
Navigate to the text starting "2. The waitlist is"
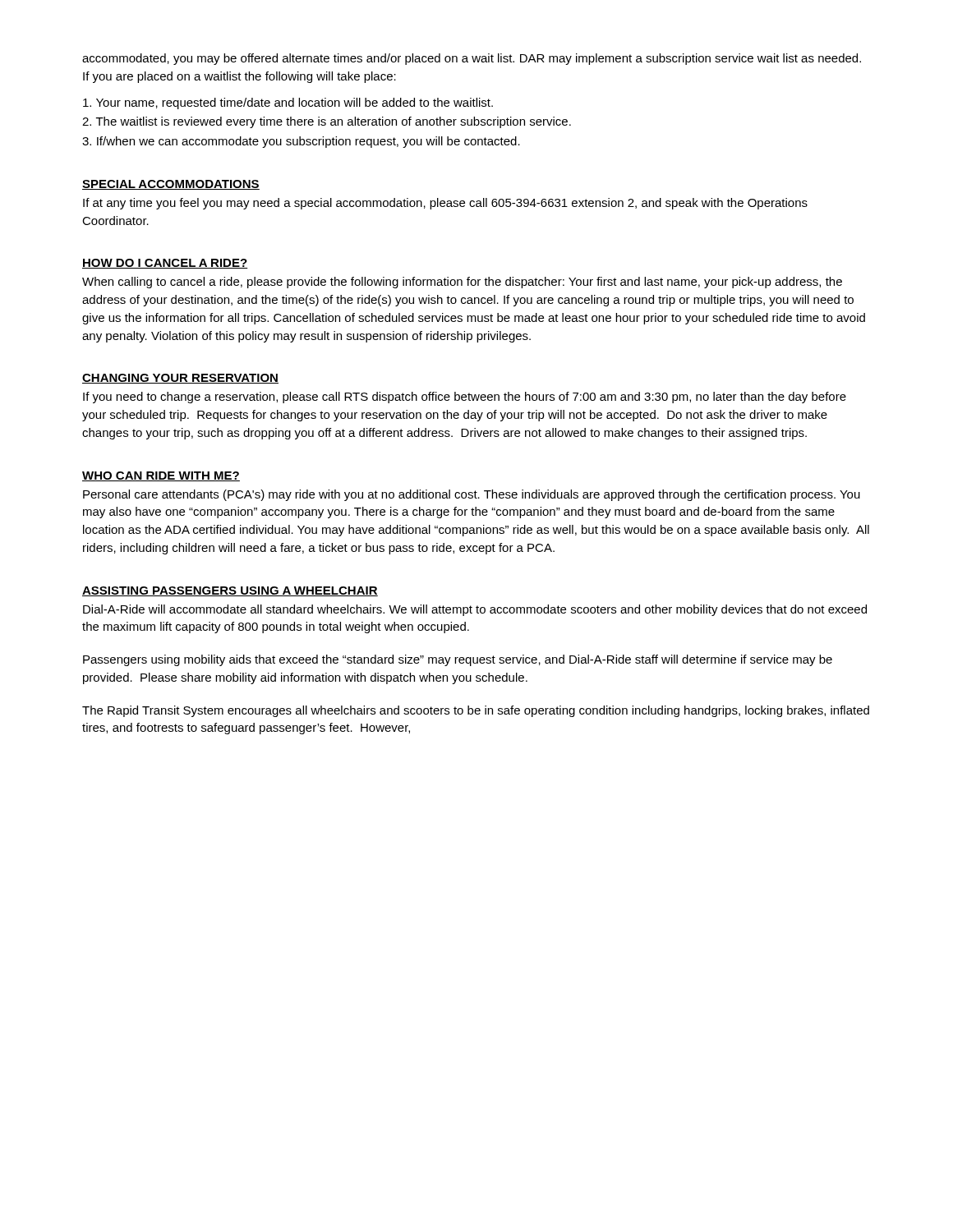327,121
